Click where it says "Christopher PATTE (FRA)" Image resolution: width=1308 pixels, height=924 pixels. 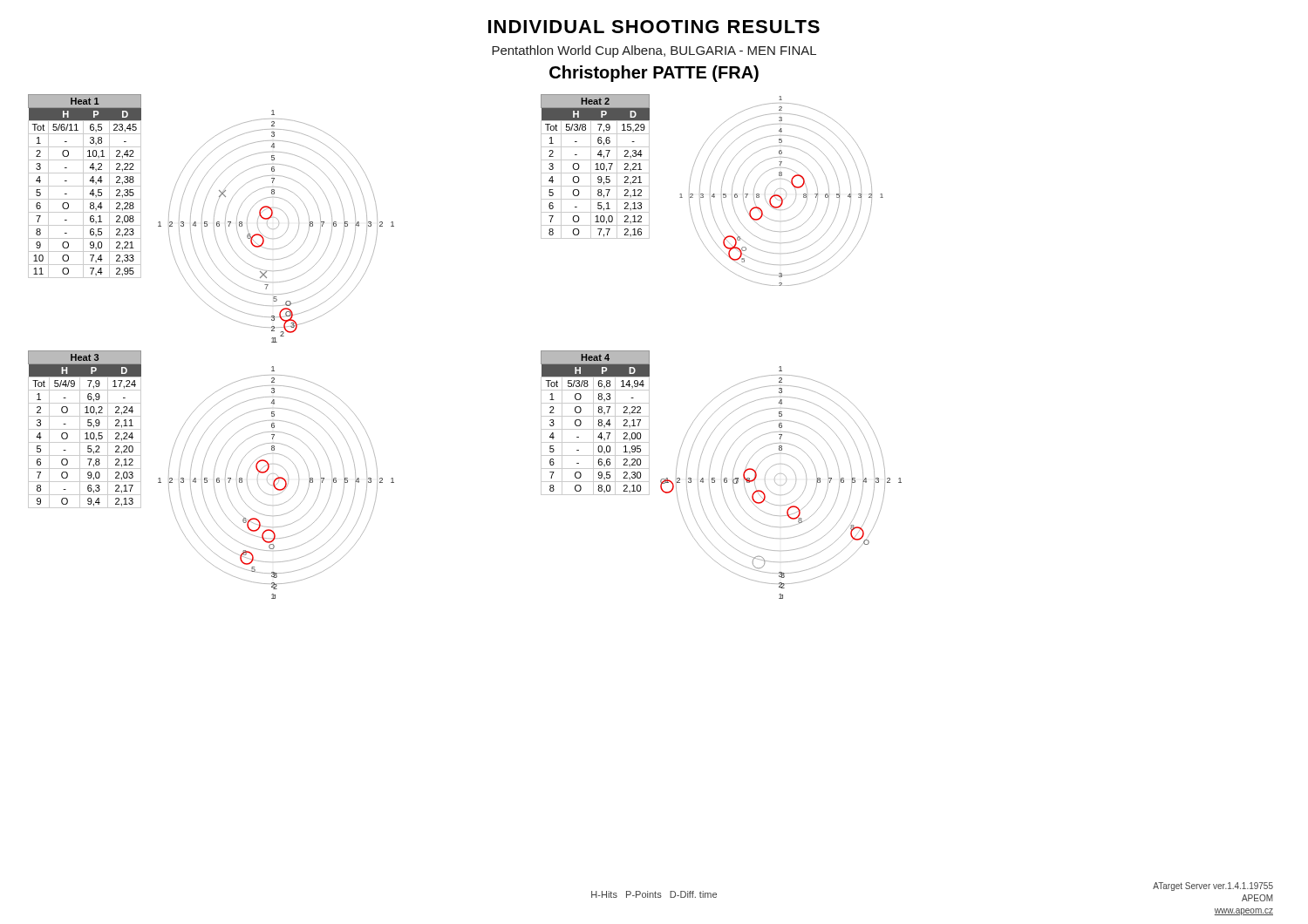pyautogui.click(x=654, y=72)
